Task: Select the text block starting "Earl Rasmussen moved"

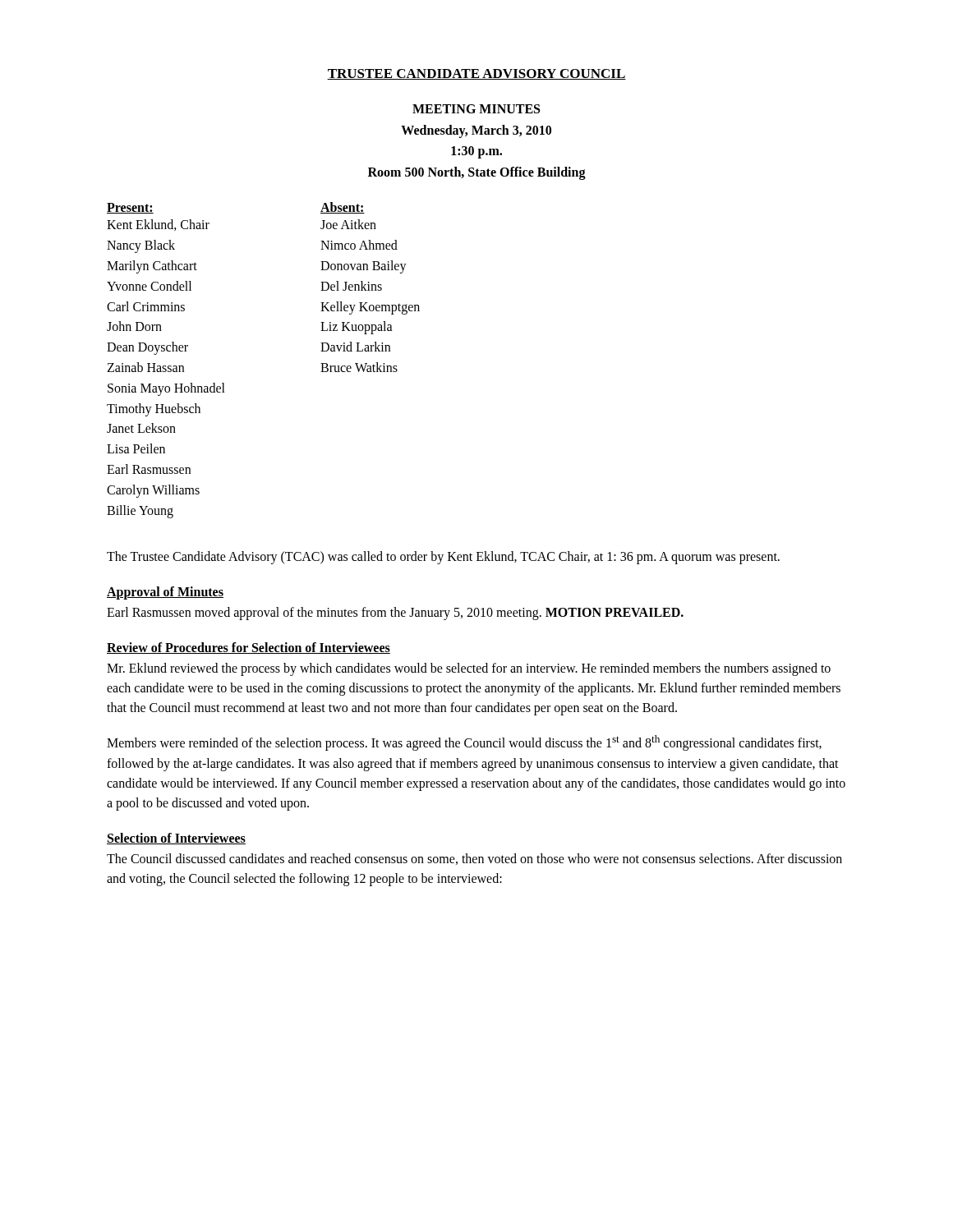Action: pyautogui.click(x=395, y=613)
